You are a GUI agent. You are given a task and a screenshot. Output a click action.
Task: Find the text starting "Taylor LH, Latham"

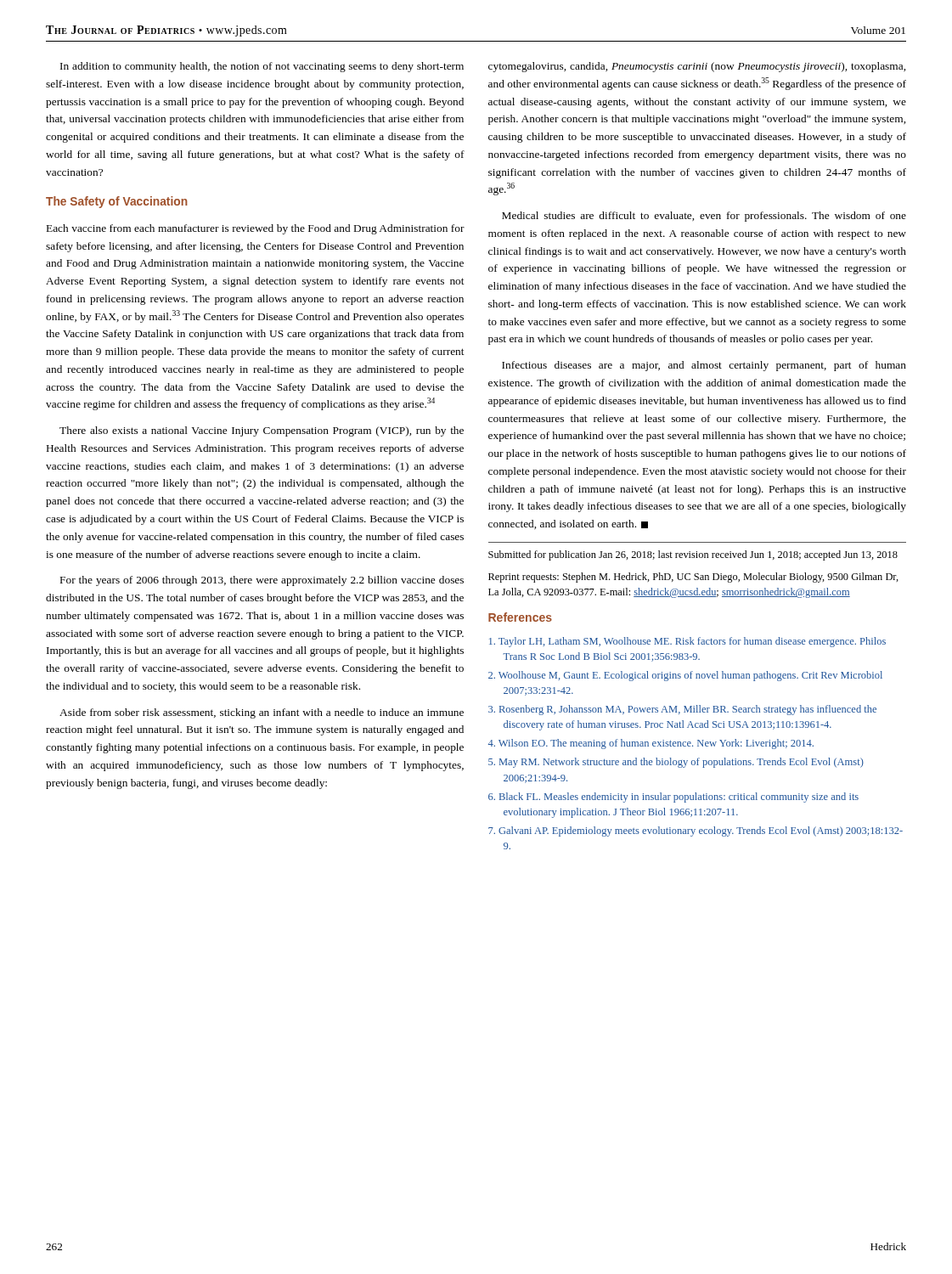tap(687, 649)
